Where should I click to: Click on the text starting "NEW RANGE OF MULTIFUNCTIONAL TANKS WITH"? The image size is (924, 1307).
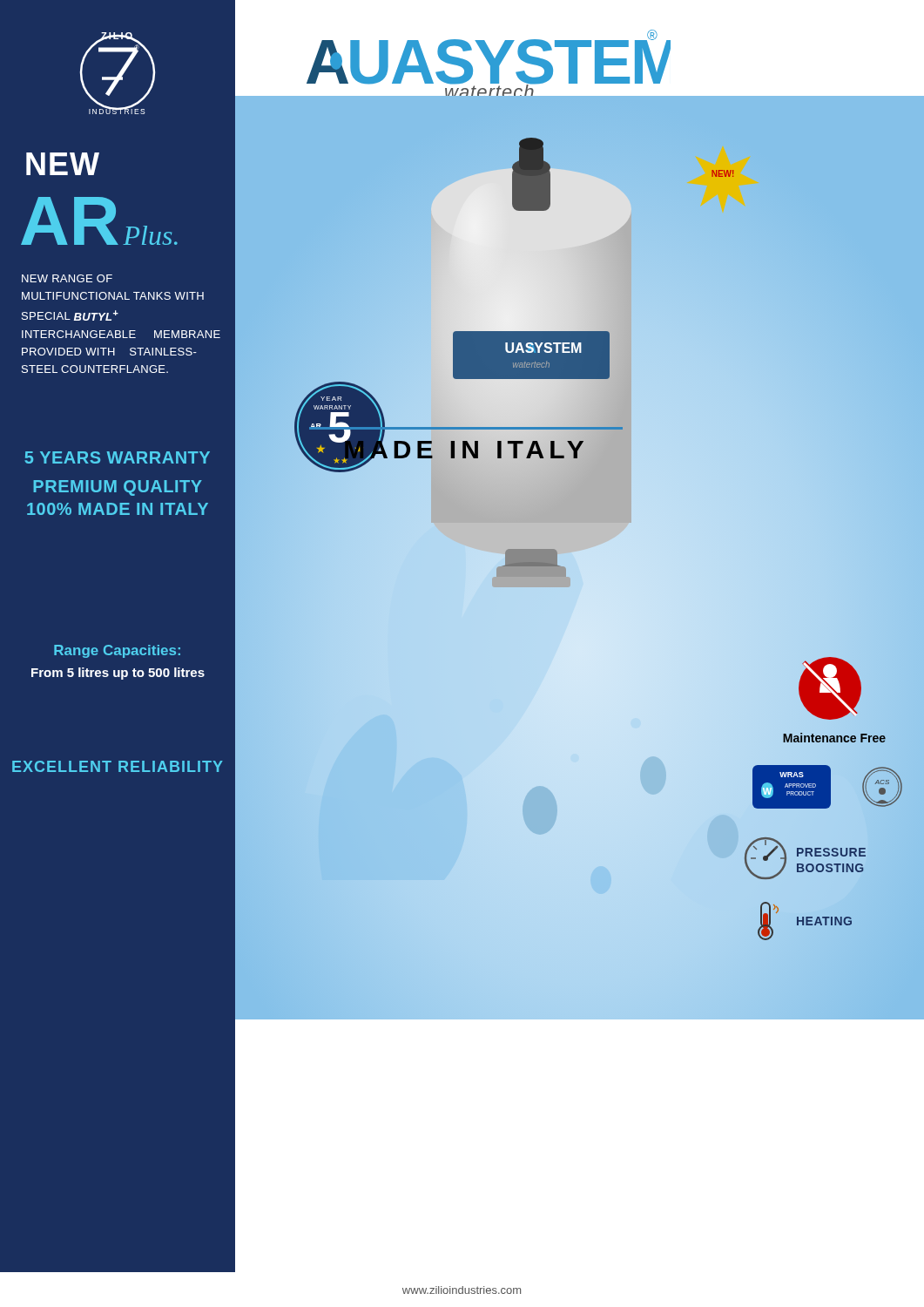121,324
